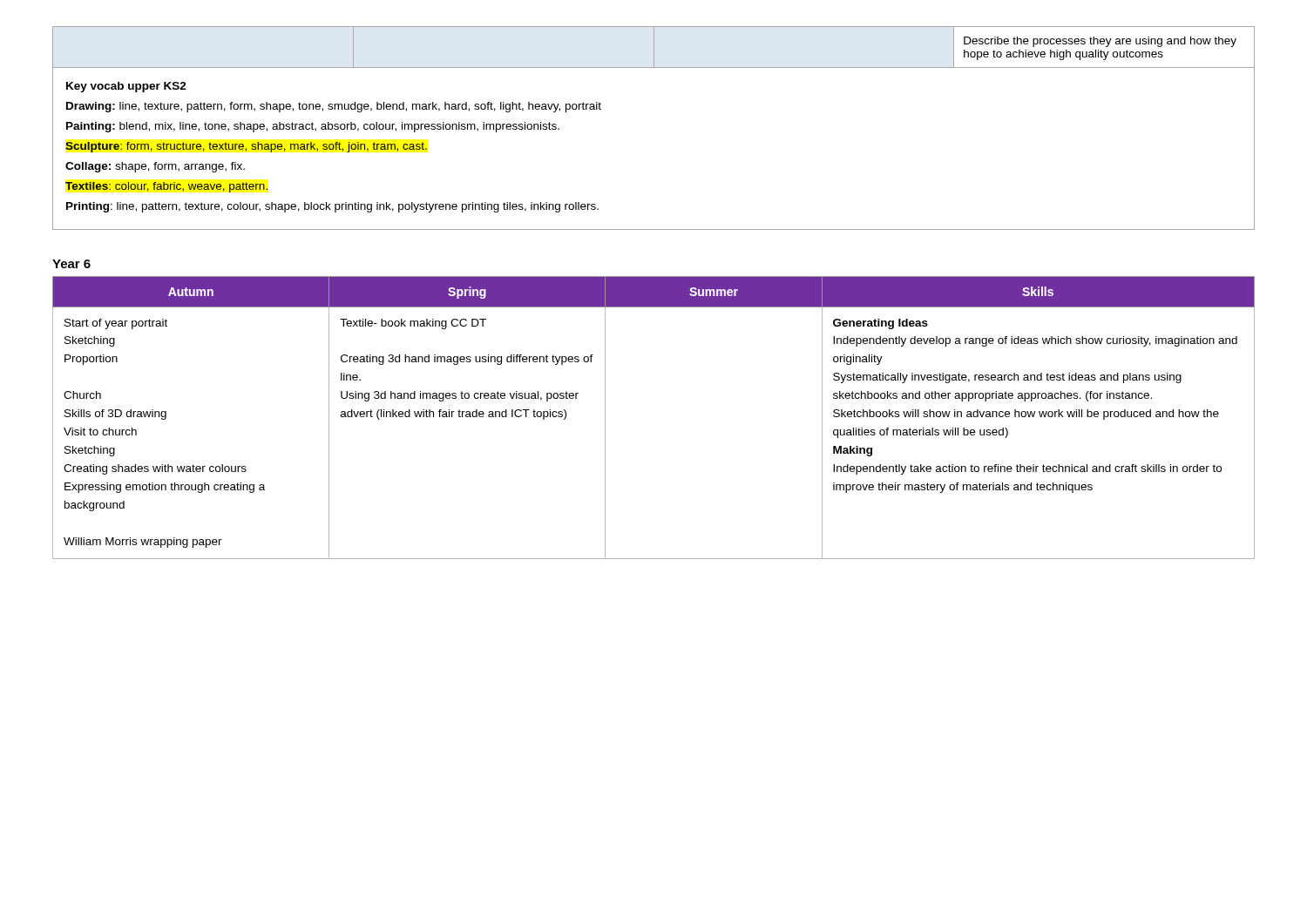
Task: Find the table that mentions "Start of year"
Action: pos(654,417)
